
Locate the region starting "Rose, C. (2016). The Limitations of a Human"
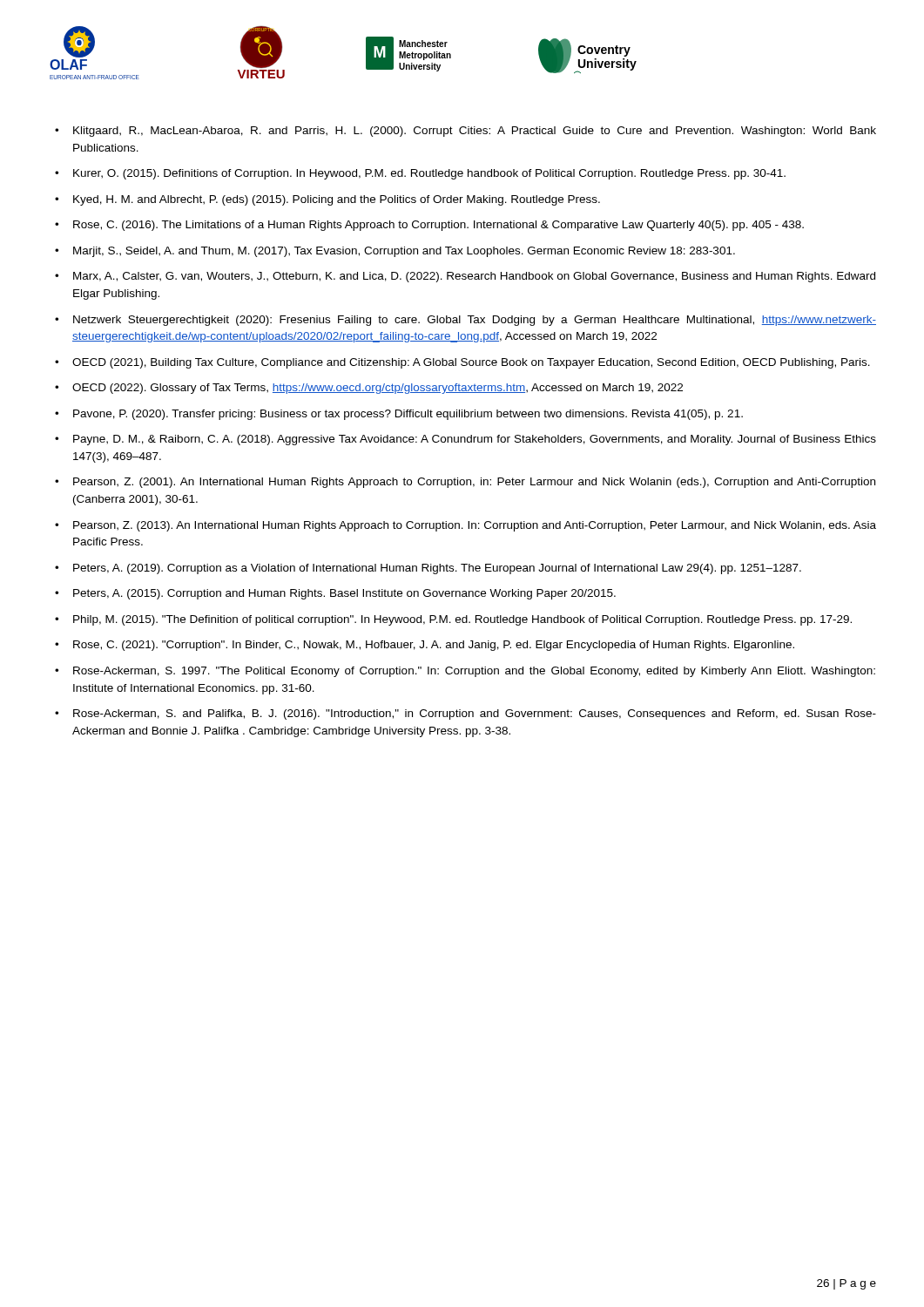(438, 225)
